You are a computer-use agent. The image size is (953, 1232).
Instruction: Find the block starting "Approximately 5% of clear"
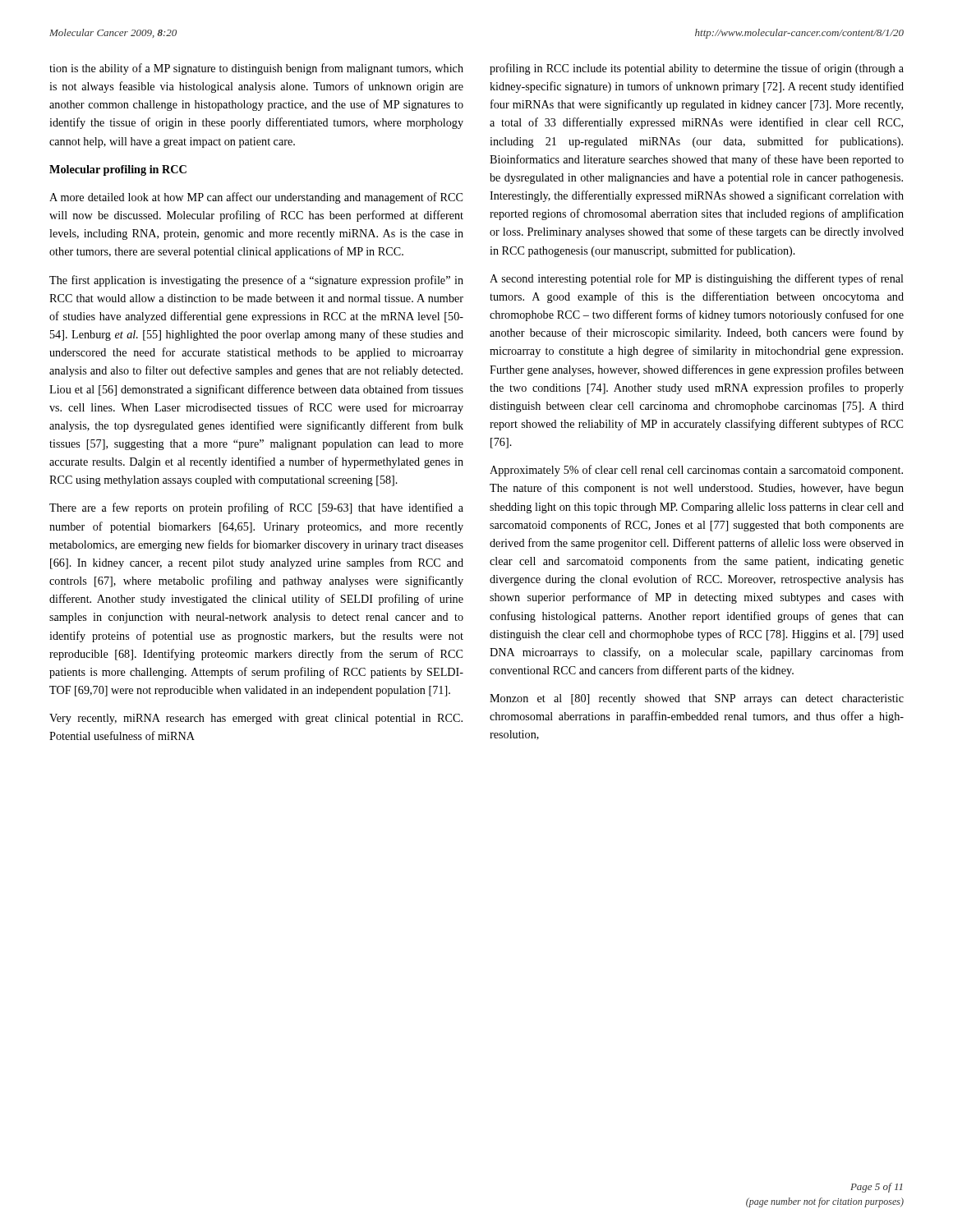[697, 570]
